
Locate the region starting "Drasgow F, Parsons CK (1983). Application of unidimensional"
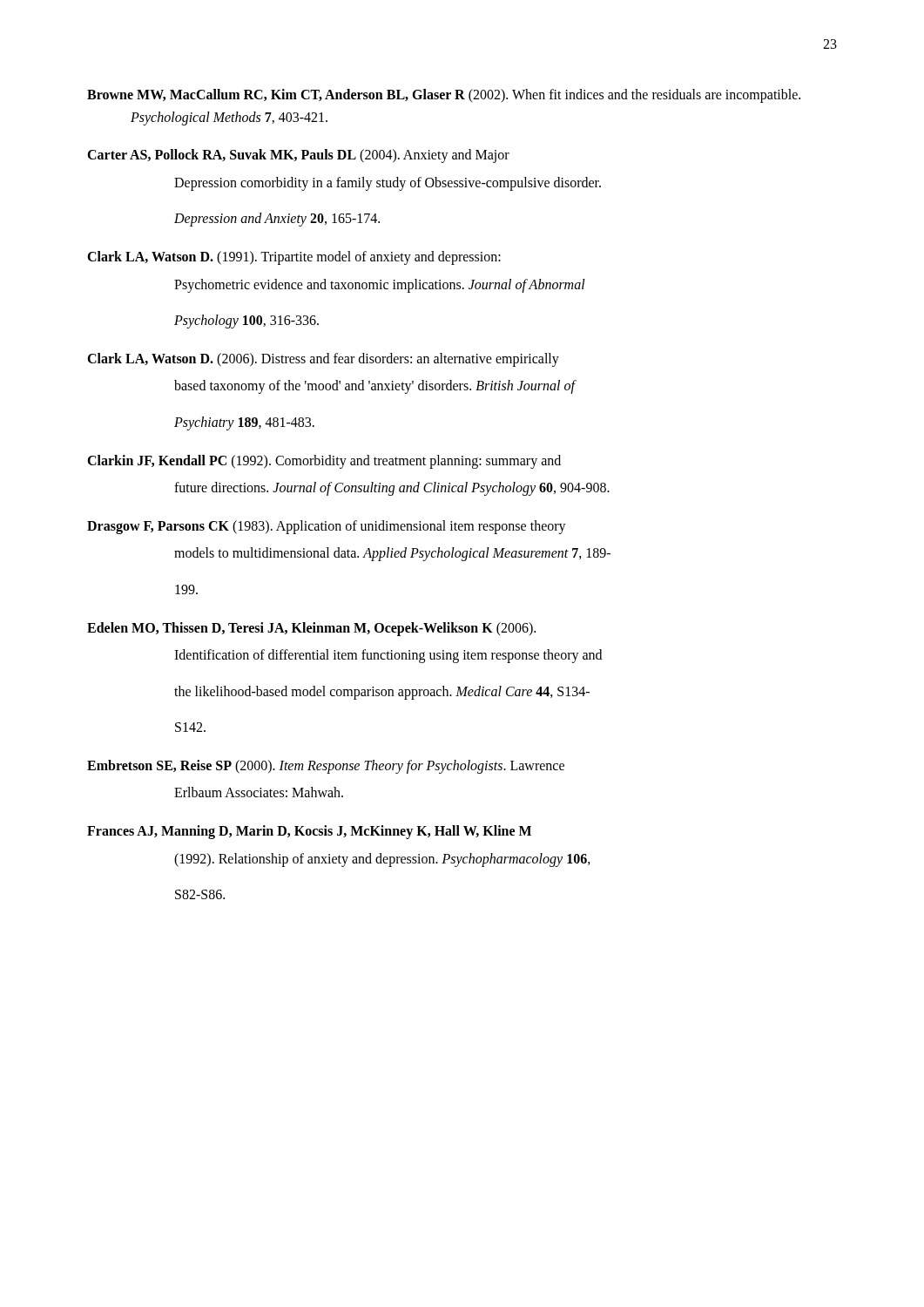[x=462, y=558]
